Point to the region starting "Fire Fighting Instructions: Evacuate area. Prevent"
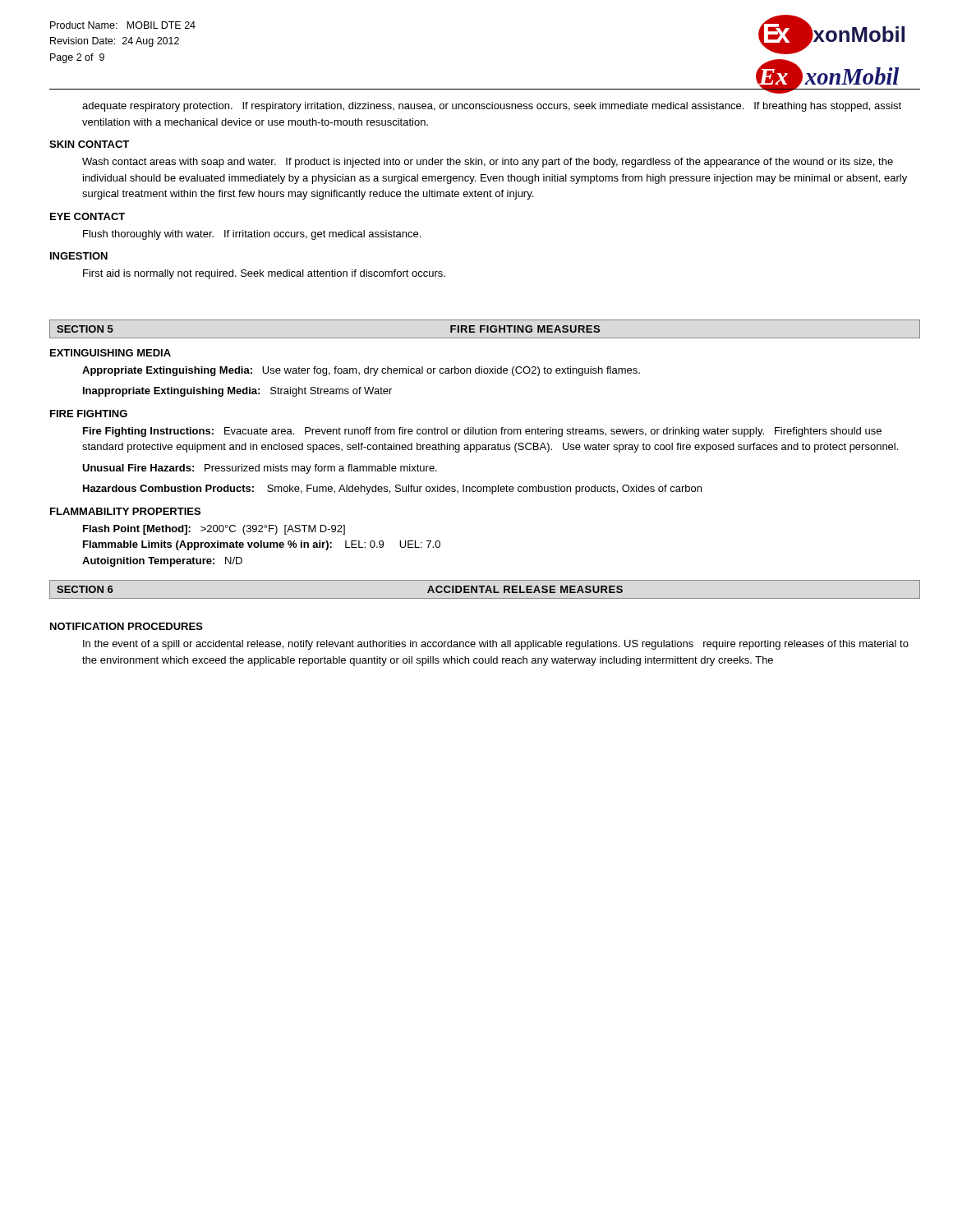This screenshot has height=1232, width=953. tap(491, 438)
